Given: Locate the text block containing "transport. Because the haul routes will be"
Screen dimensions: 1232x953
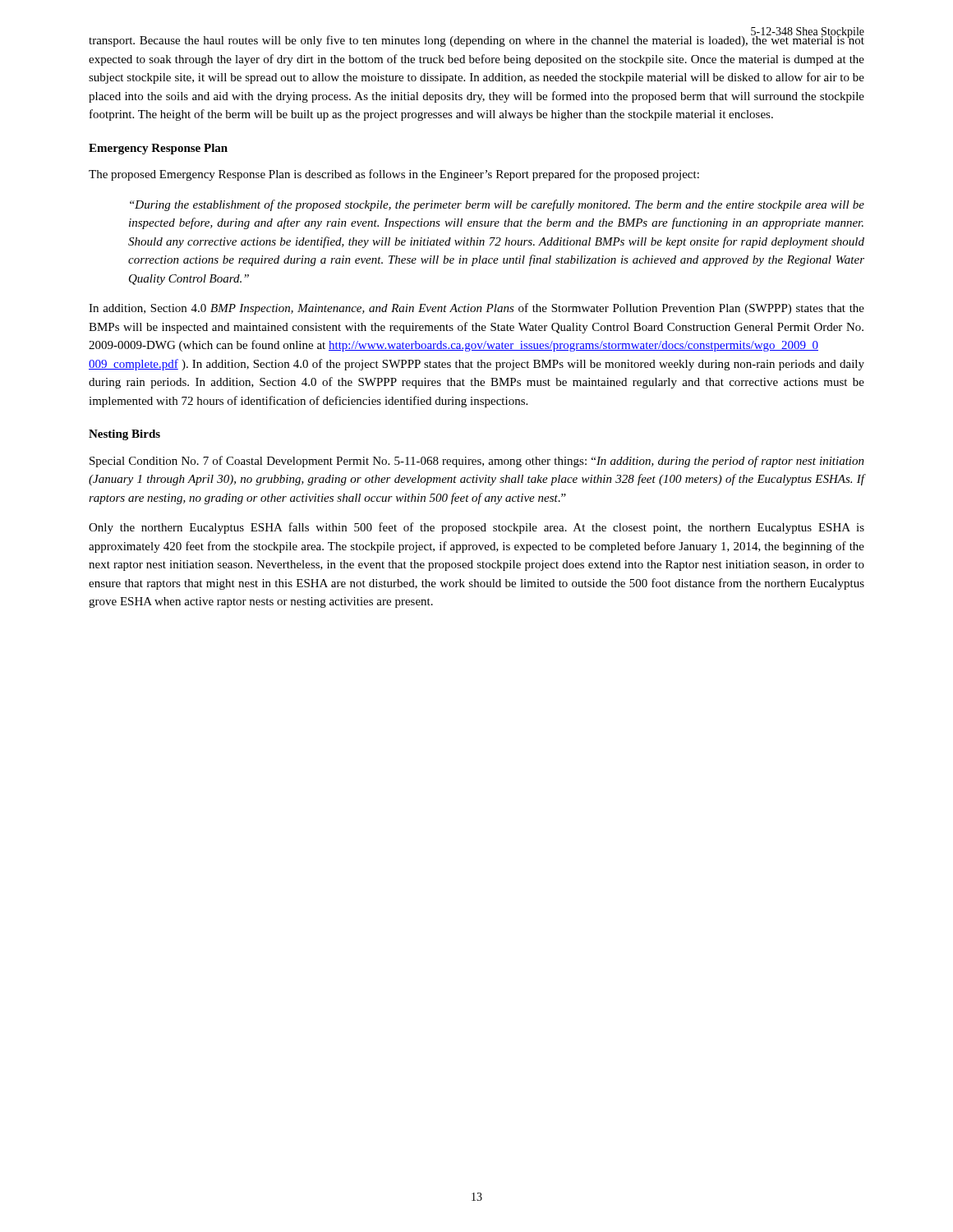Looking at the screenshot, I should 476,77.
